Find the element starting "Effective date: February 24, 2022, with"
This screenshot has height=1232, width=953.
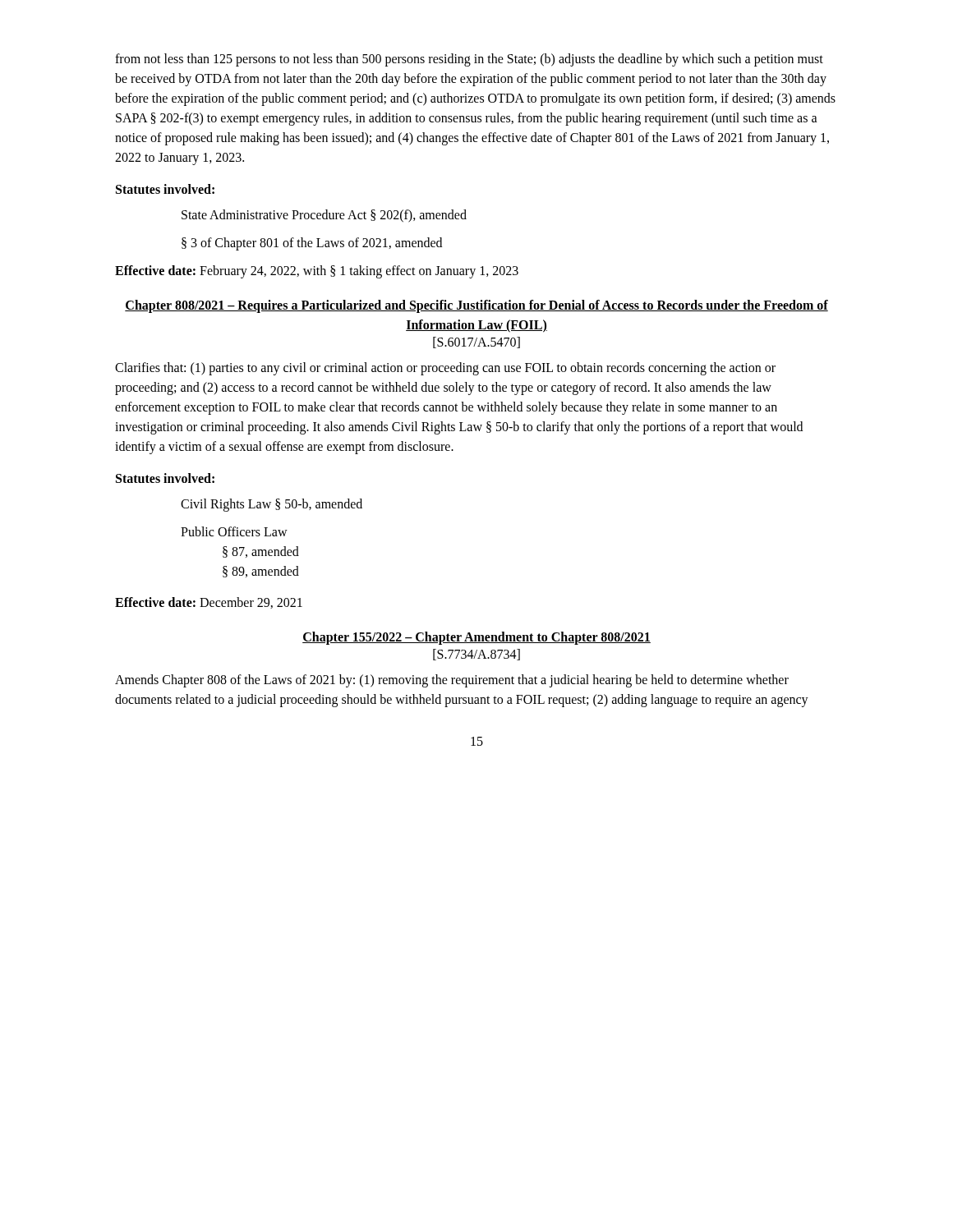click(317, 271)
